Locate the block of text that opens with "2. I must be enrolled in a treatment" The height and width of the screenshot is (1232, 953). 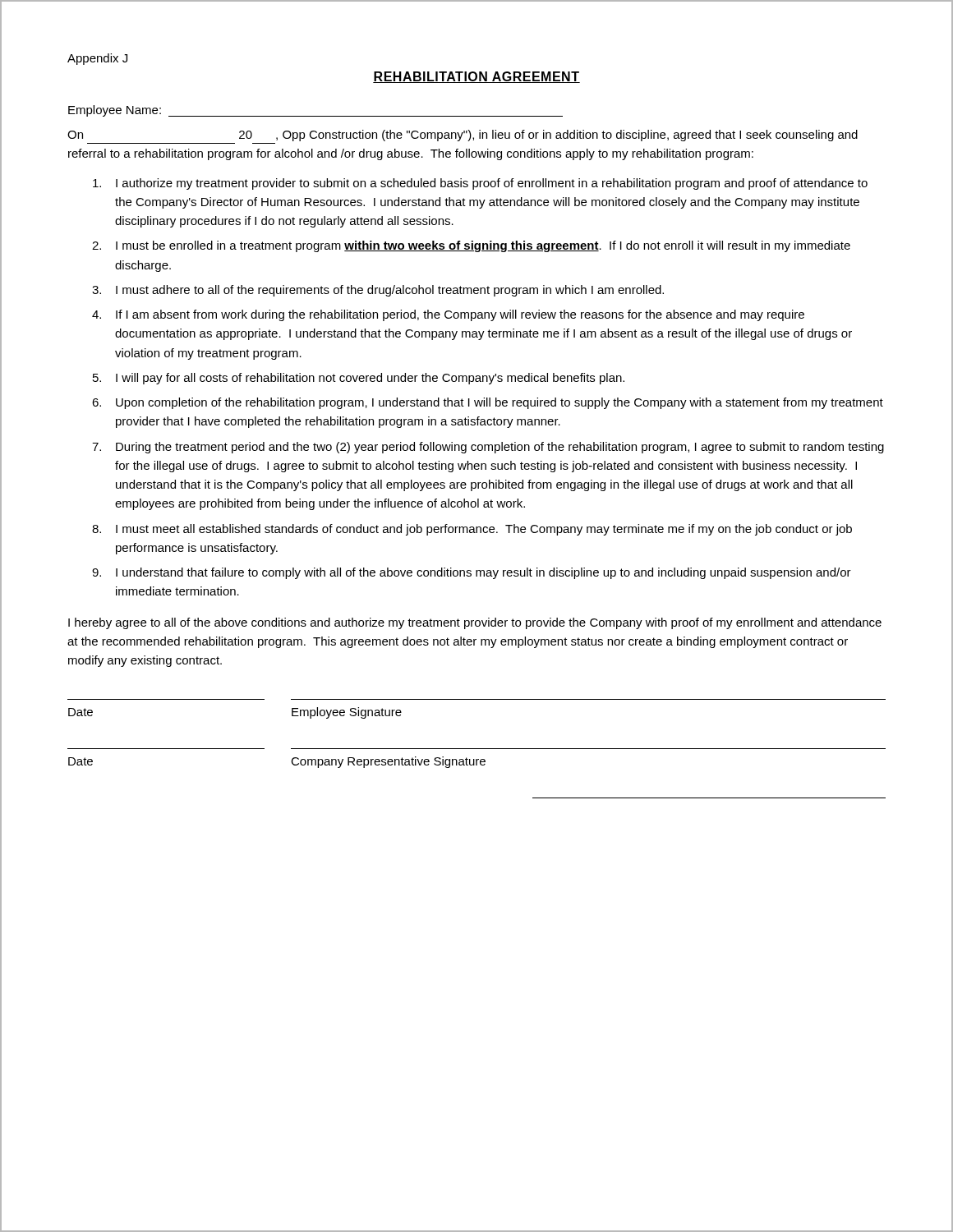(489, 255)
